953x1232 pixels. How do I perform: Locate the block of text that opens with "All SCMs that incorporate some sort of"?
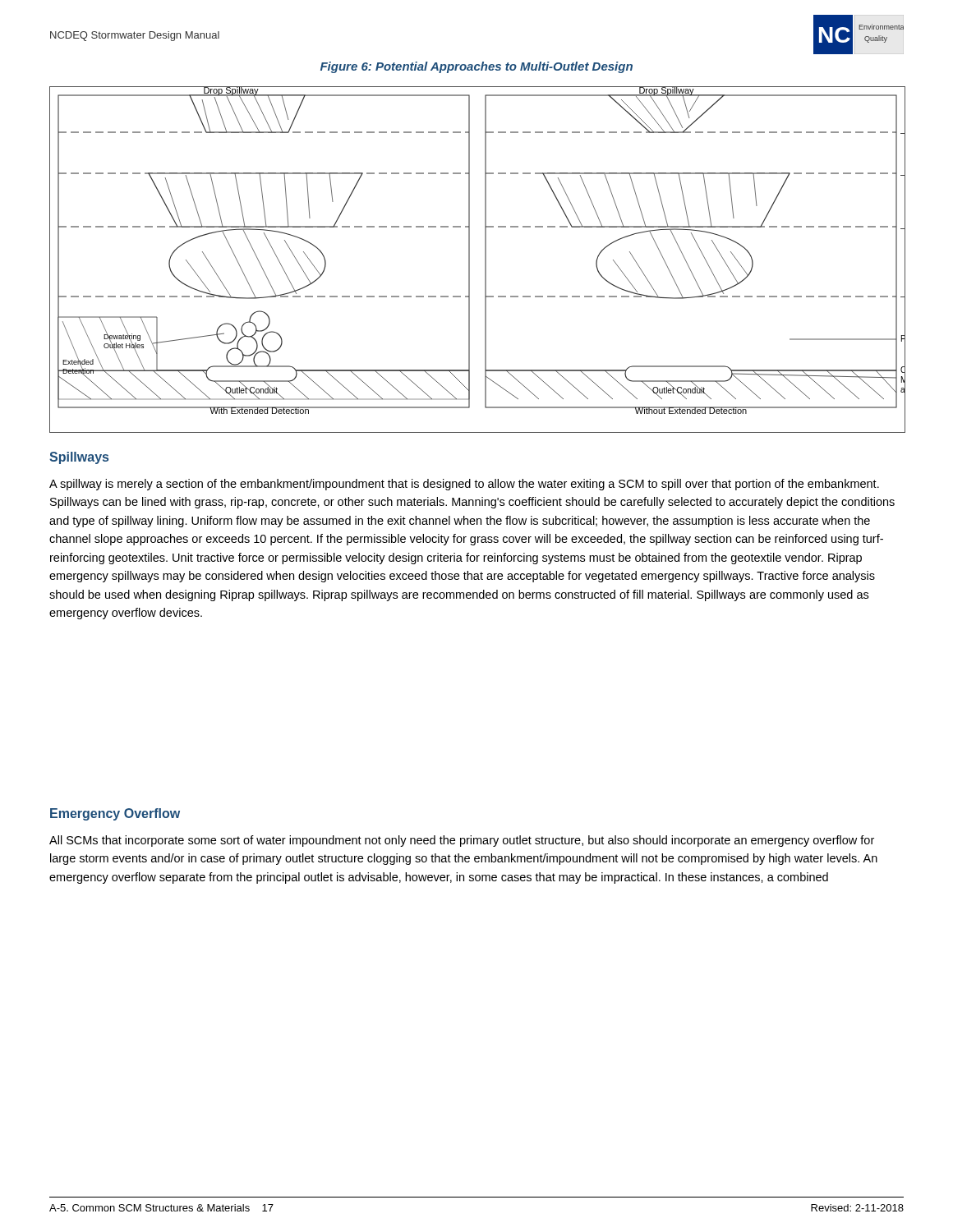point(463,859)
